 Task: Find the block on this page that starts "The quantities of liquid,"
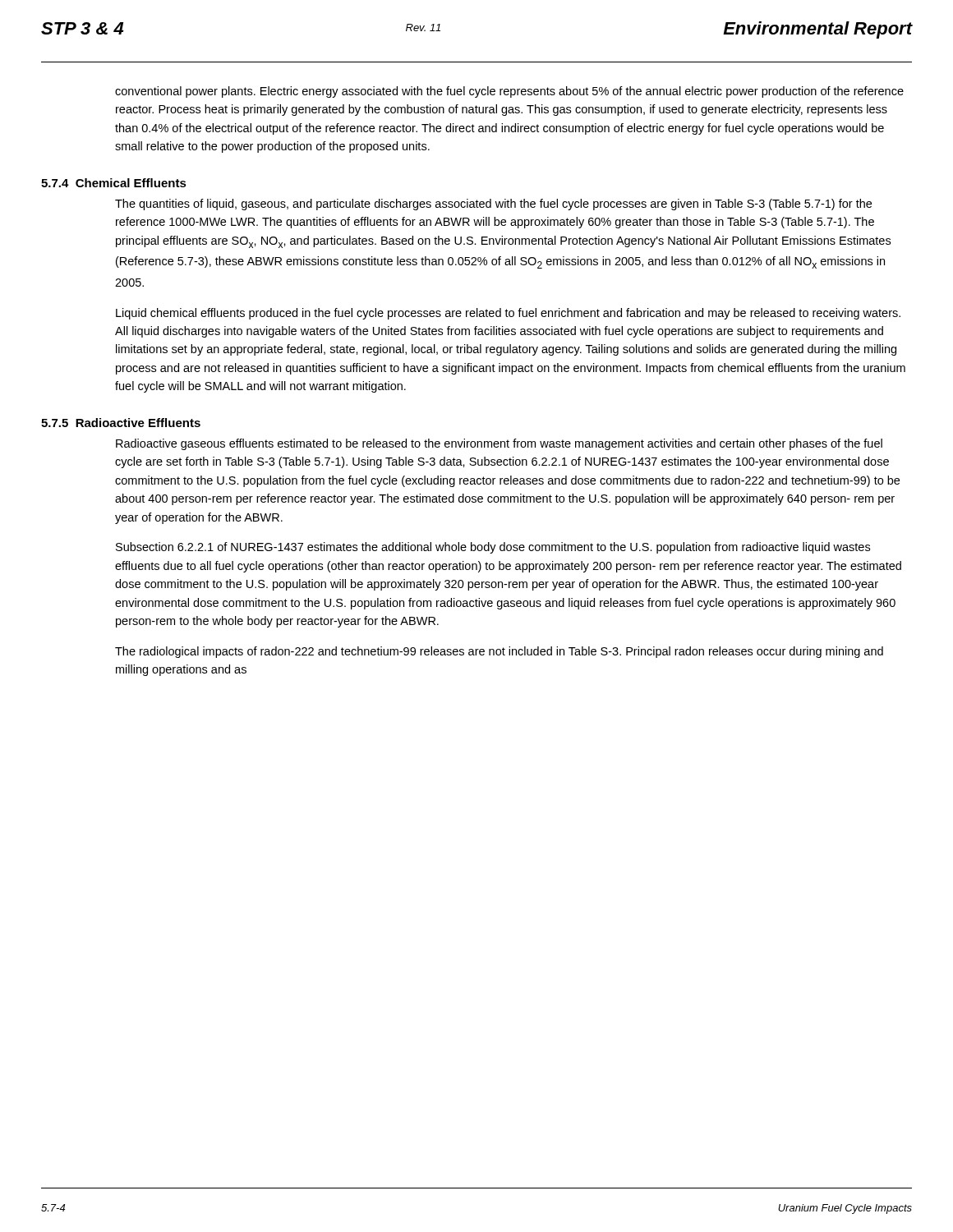[x=503, y=243]
